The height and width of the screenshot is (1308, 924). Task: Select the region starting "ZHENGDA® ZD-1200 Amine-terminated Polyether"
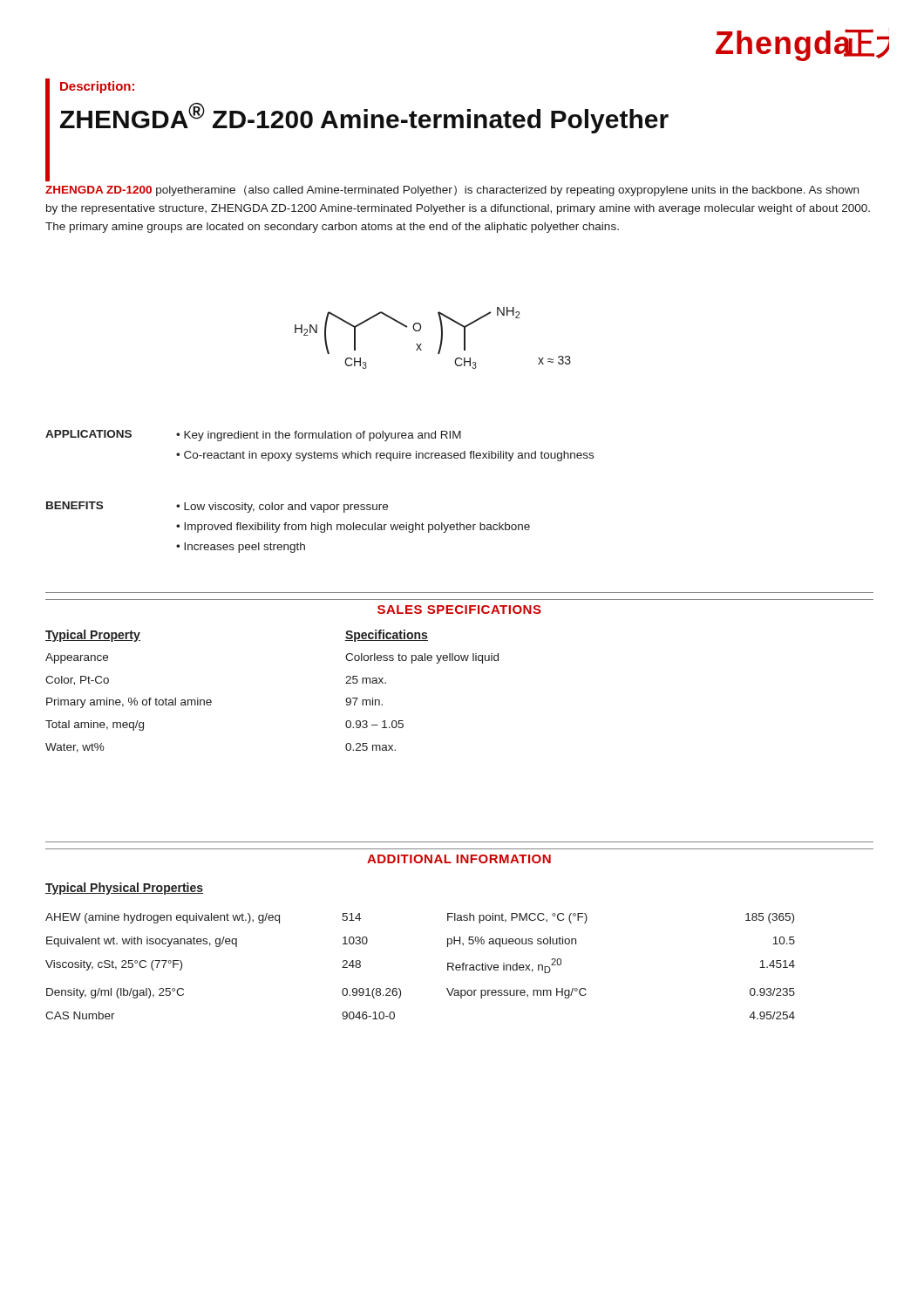pos(364,116)
